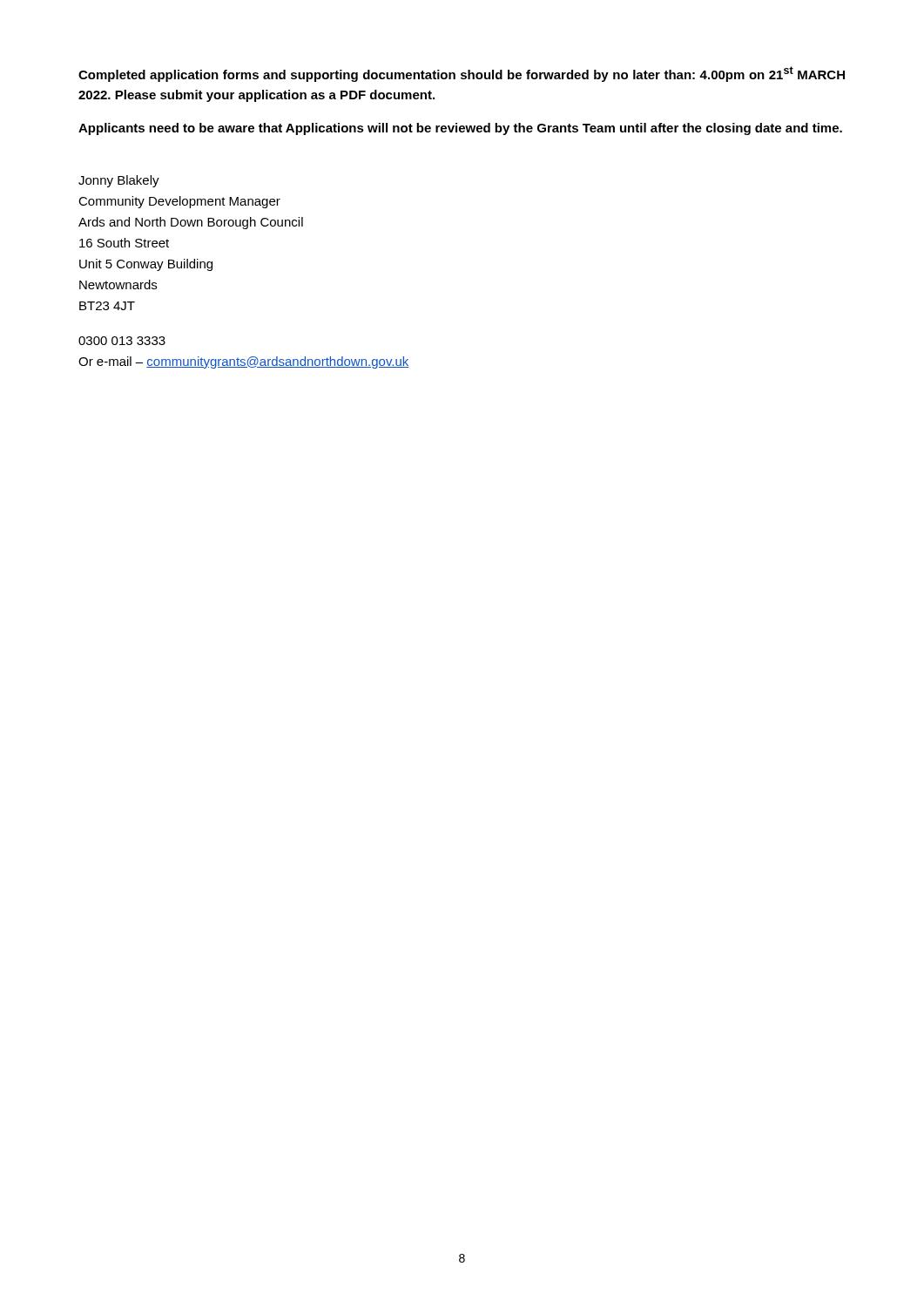Where is the passage that starts "Jonny Blakely Community Development Manager Ards and"?
The width and height of the screenshot is (924, 1307).
(x=119, y=181)
